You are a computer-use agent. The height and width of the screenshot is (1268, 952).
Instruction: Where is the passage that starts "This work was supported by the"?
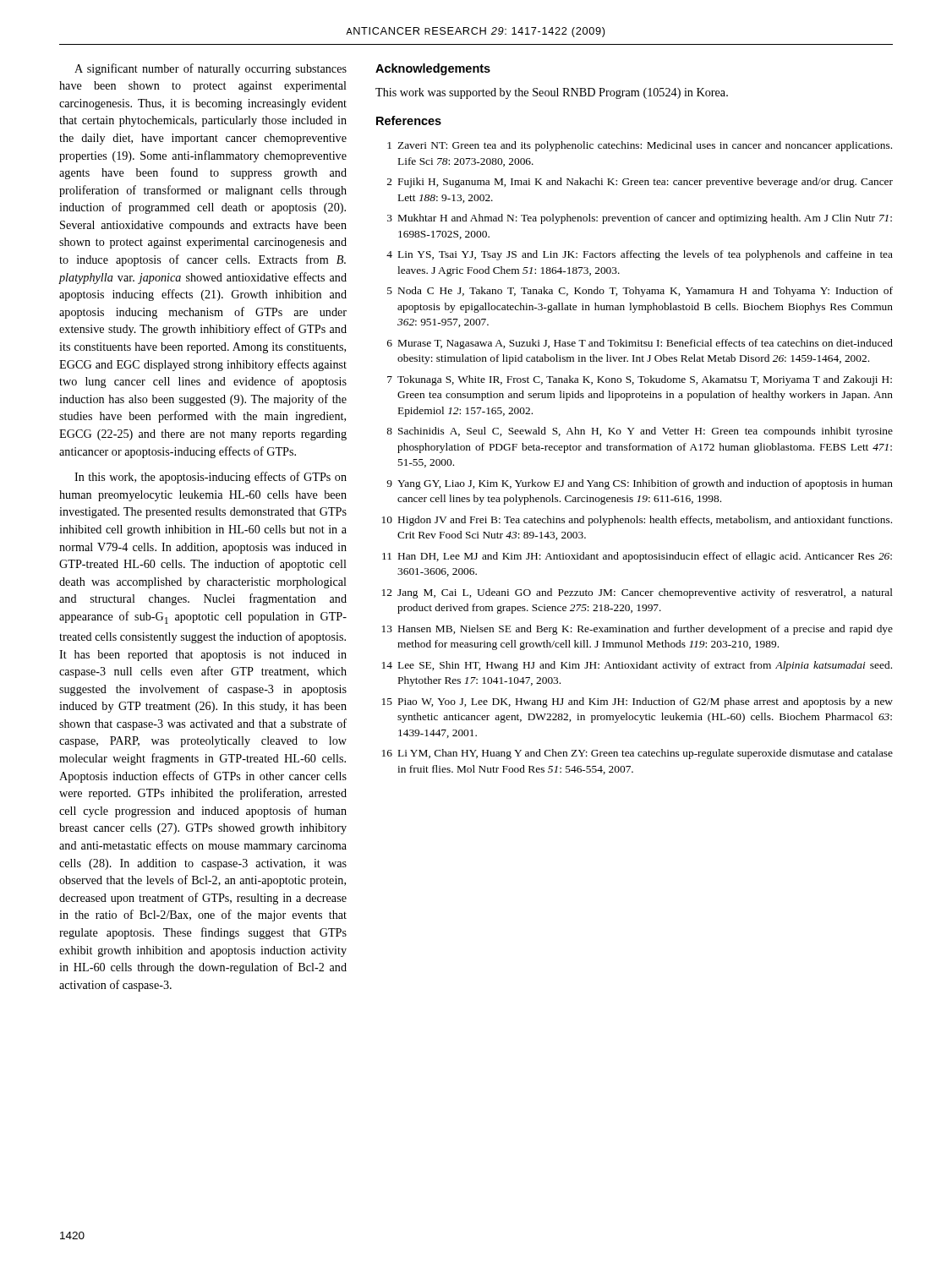click(x=552, y=92)
